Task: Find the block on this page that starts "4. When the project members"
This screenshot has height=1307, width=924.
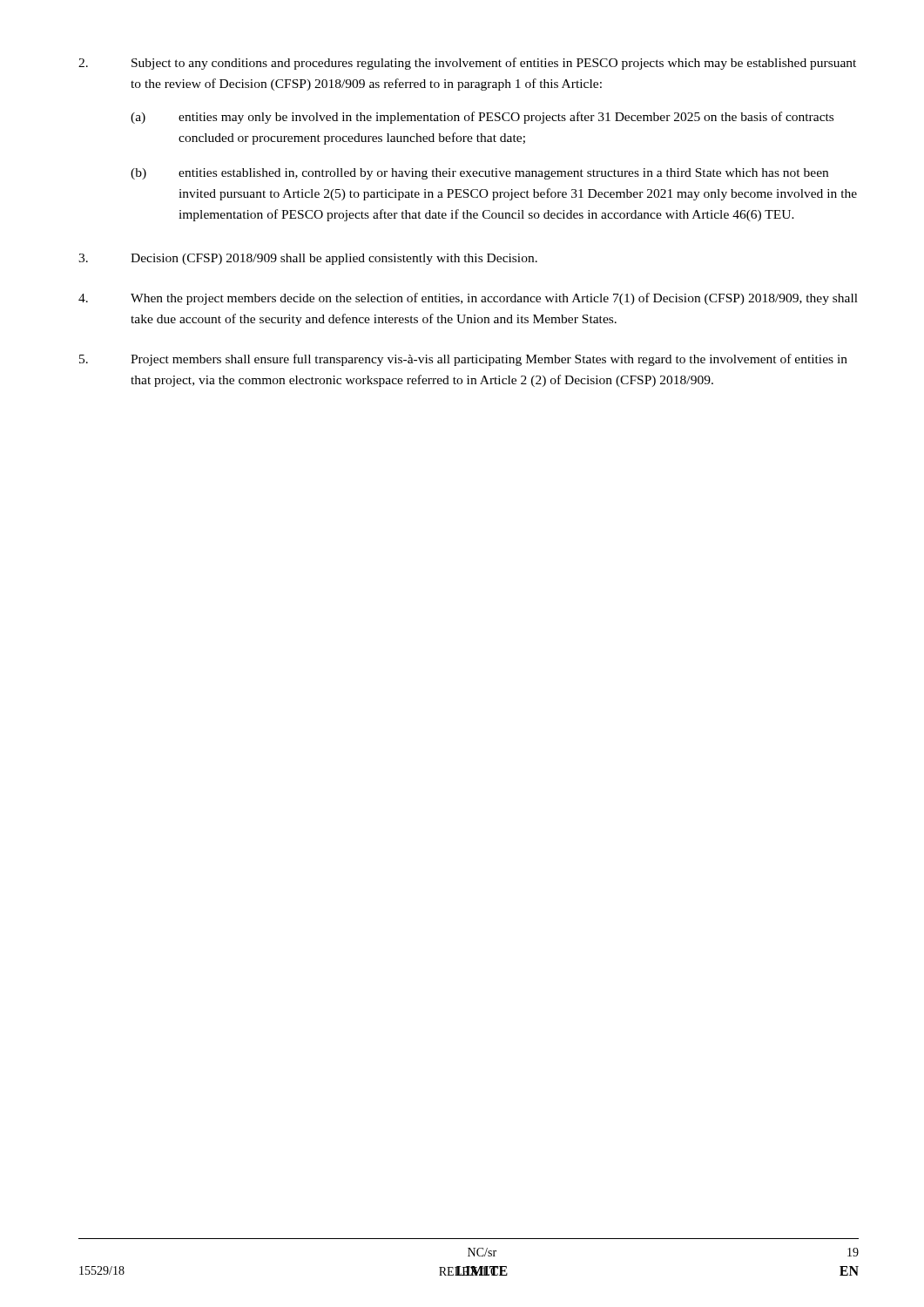Action: tap(469, 309)
